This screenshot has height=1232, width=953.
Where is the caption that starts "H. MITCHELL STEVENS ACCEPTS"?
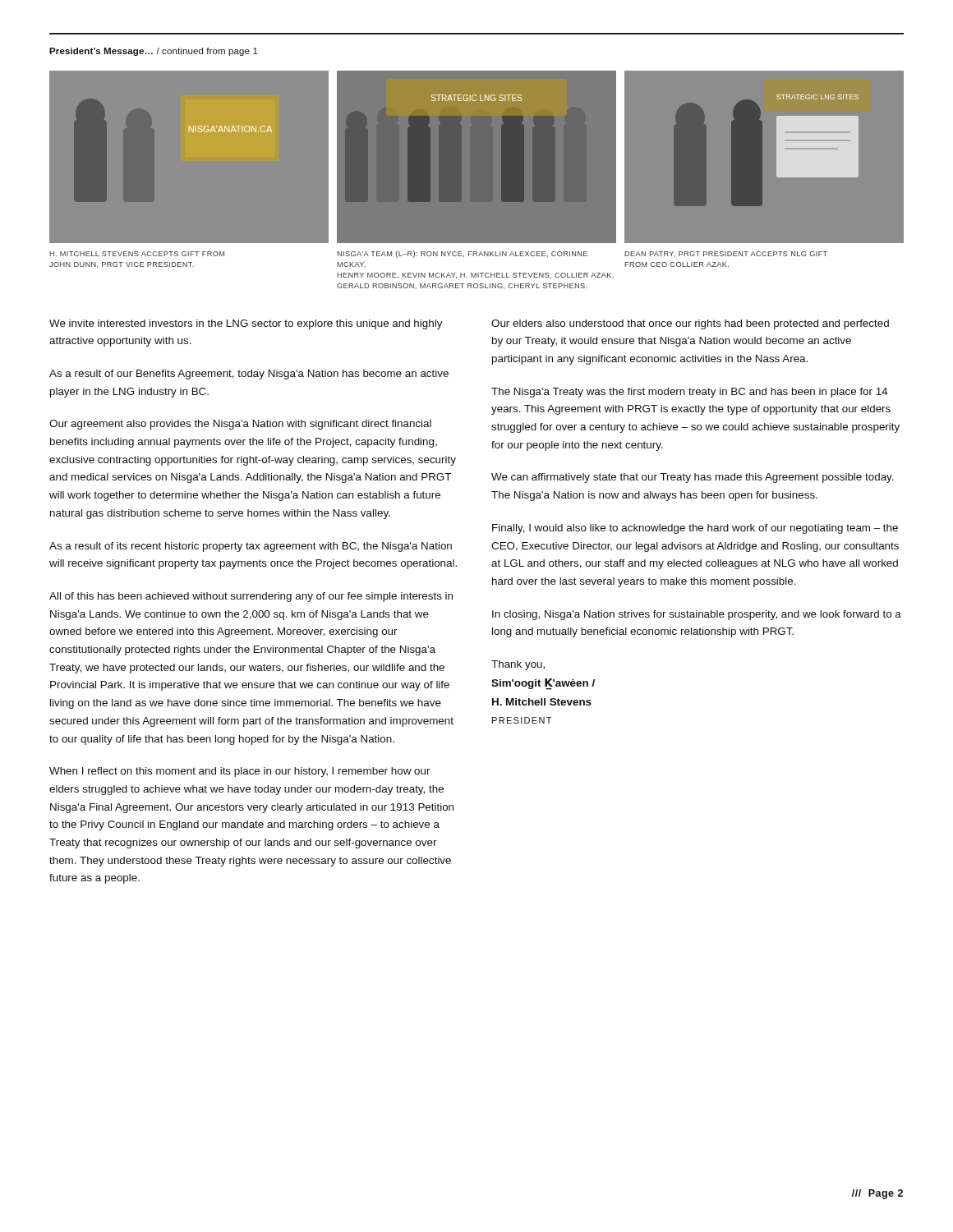pos(137,259)
